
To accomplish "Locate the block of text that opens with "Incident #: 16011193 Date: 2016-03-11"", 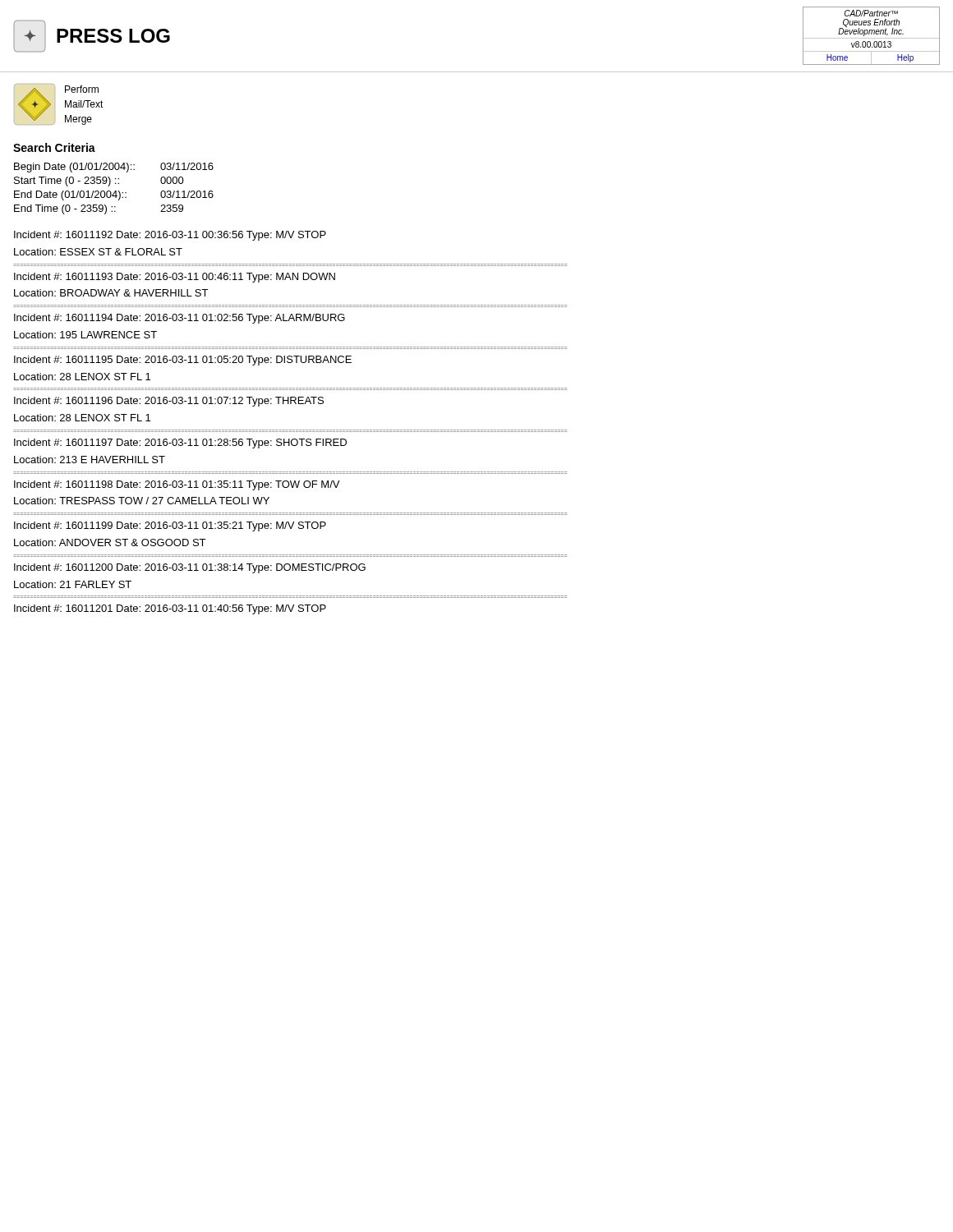I will [175, 278].
